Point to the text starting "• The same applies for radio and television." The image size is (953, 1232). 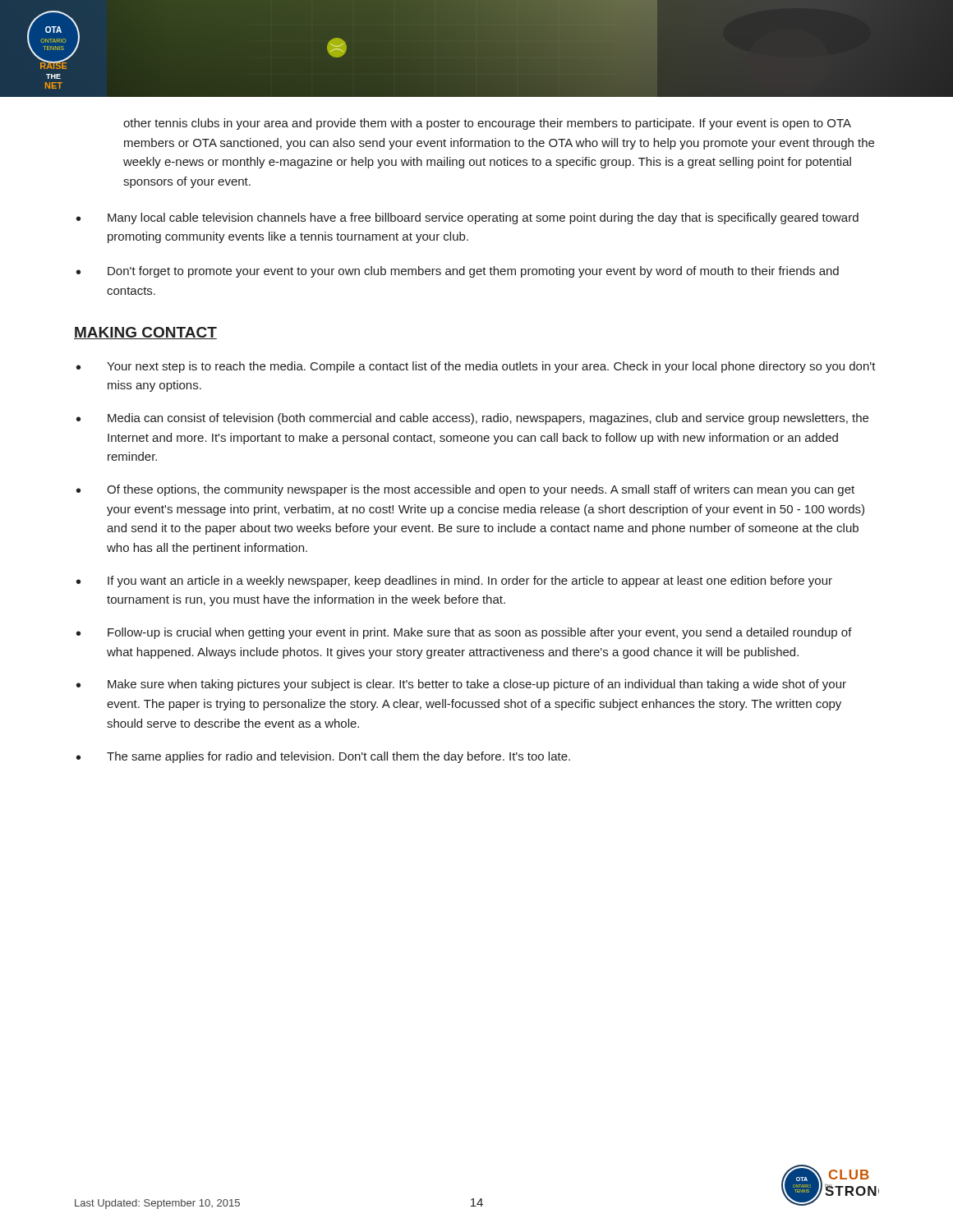323,758
